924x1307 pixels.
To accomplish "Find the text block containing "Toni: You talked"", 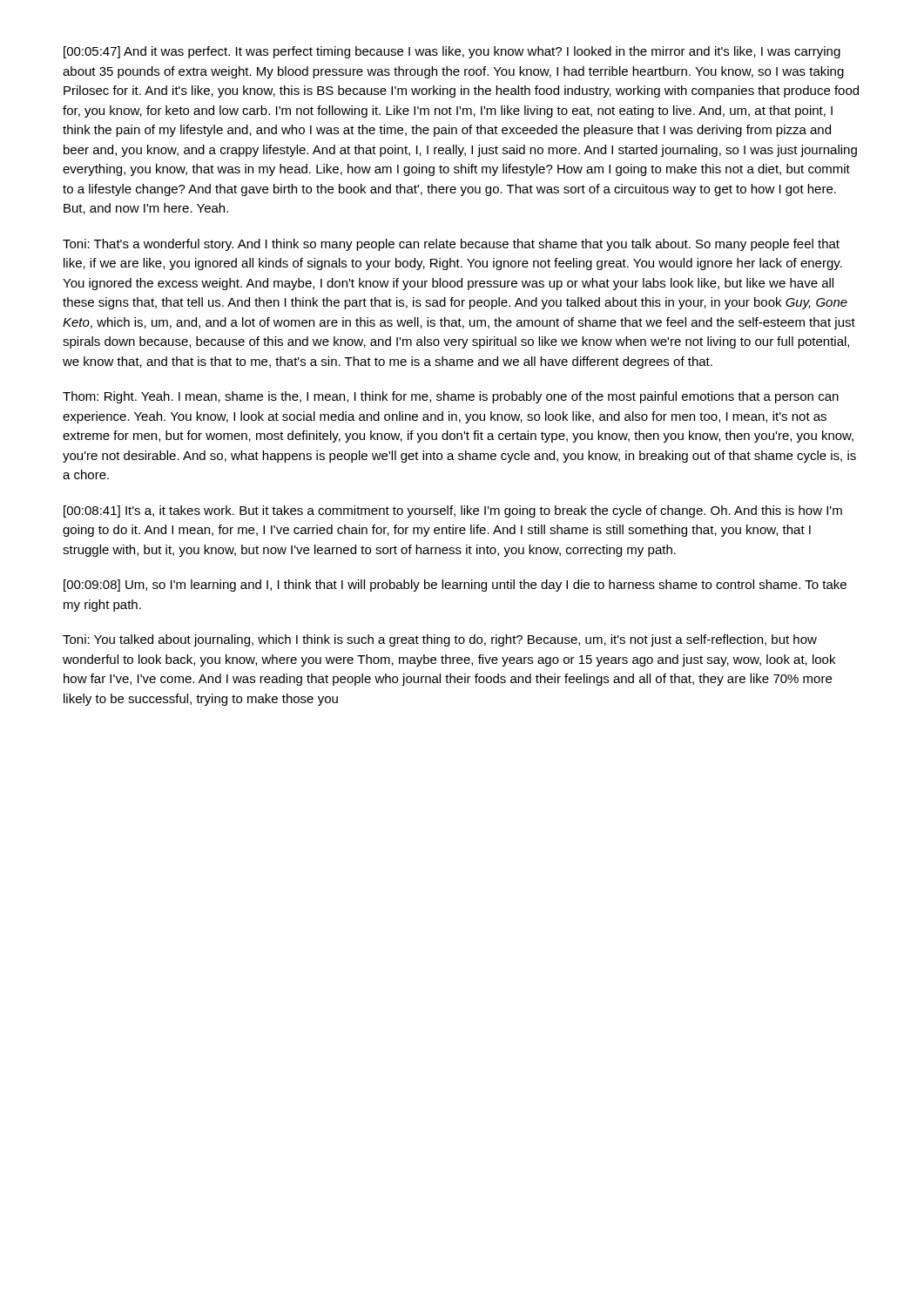I will pos(449,669).
